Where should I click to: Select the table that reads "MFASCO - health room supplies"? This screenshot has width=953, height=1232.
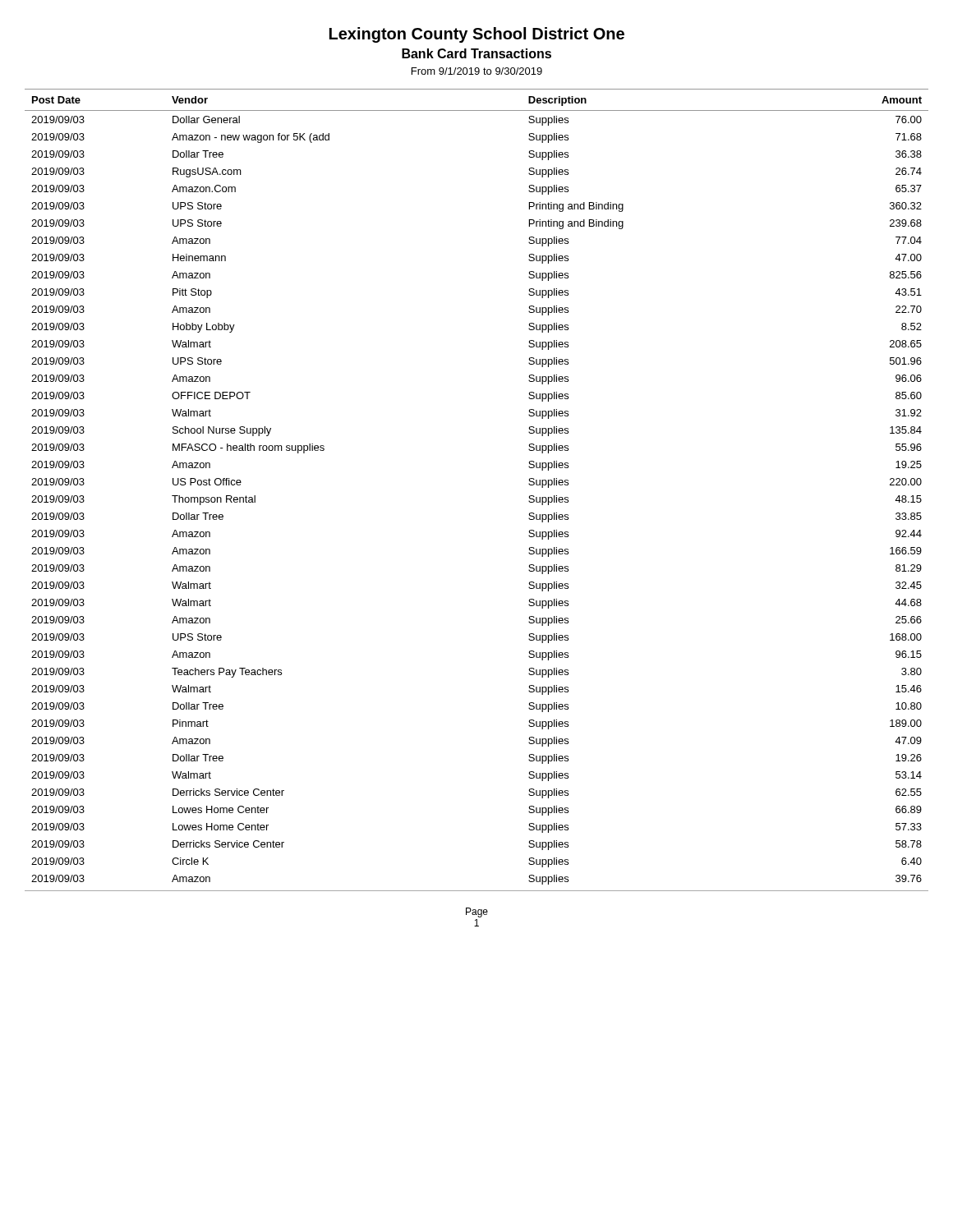(476, 490)
